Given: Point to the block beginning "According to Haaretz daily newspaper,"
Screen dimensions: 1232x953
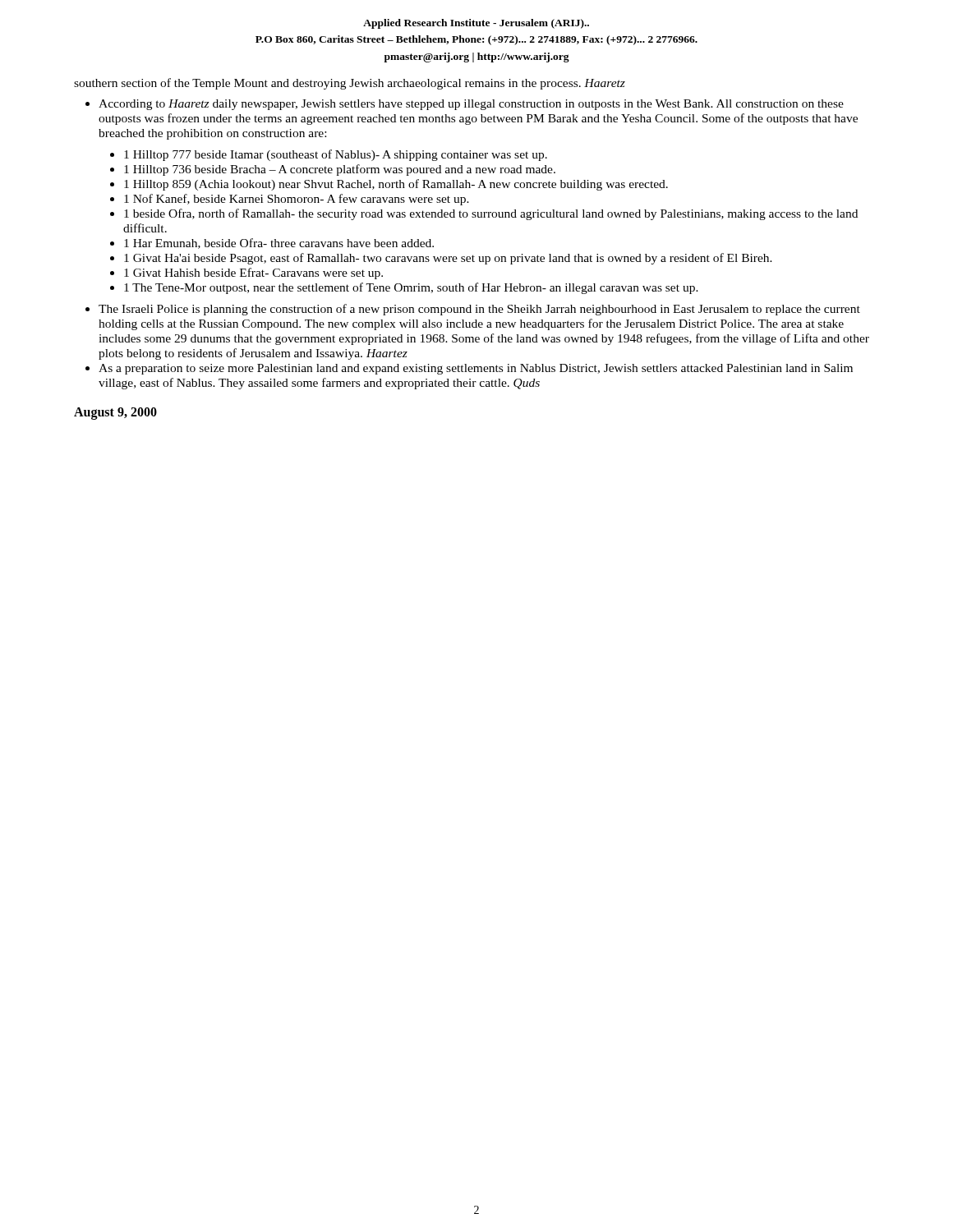Looking at the screenshot, I should click(x=489, y=195).
